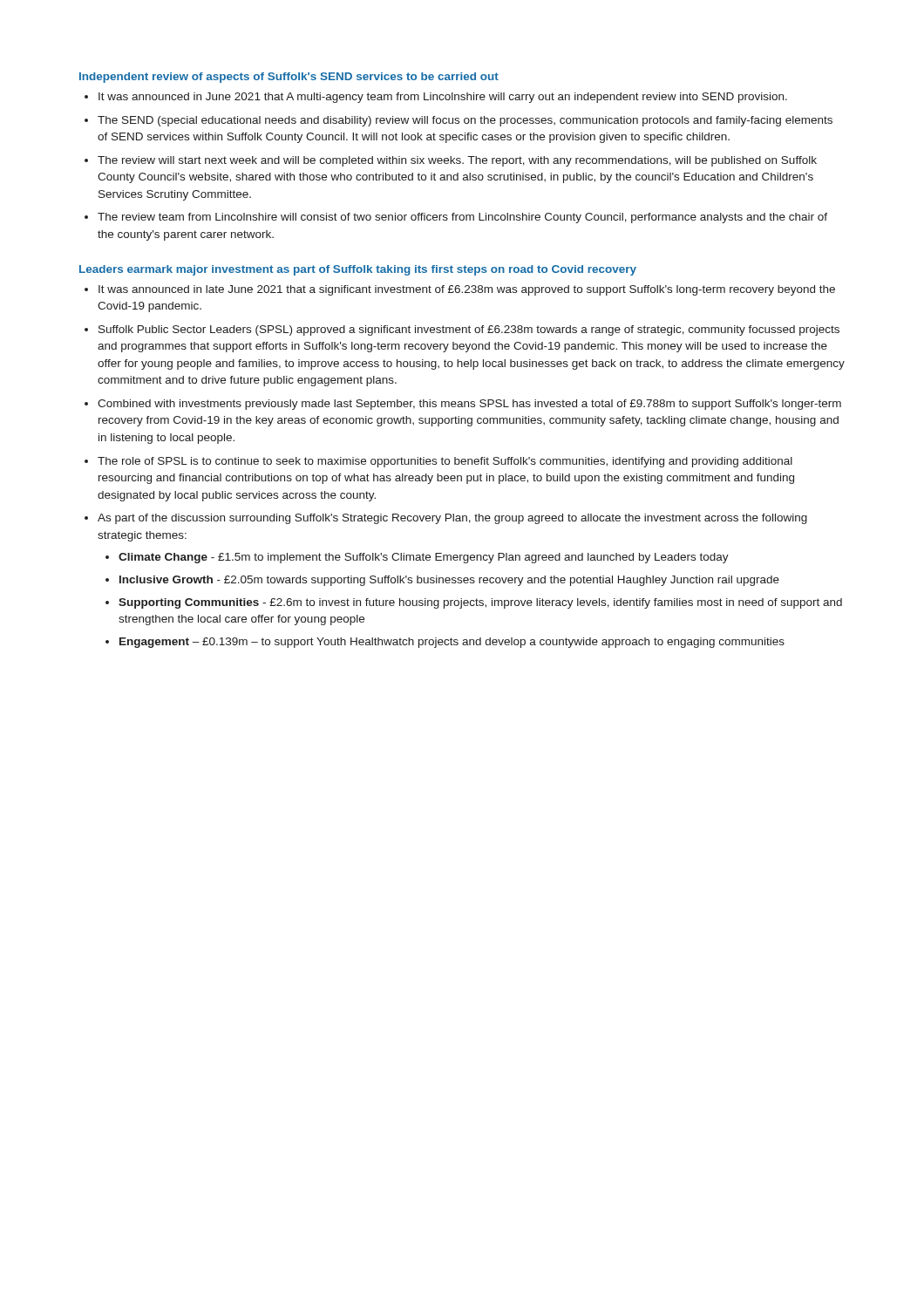Locate the text block starting "It was announced in late June 2021"
Viewport: 924px width, 1308px height.
point(472,297)
